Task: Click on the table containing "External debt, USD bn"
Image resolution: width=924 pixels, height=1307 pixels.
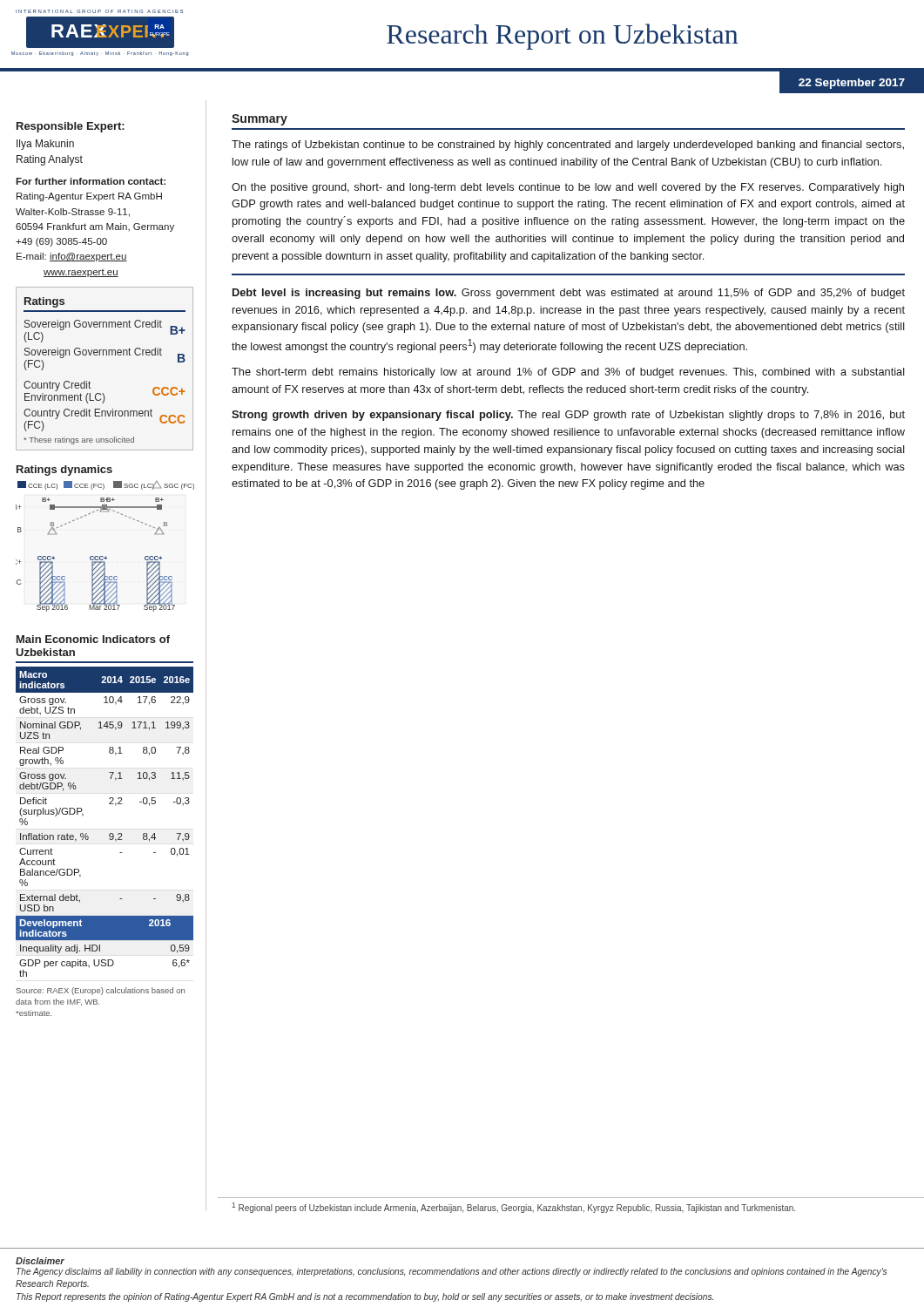Action: click(x=105, y=824)
